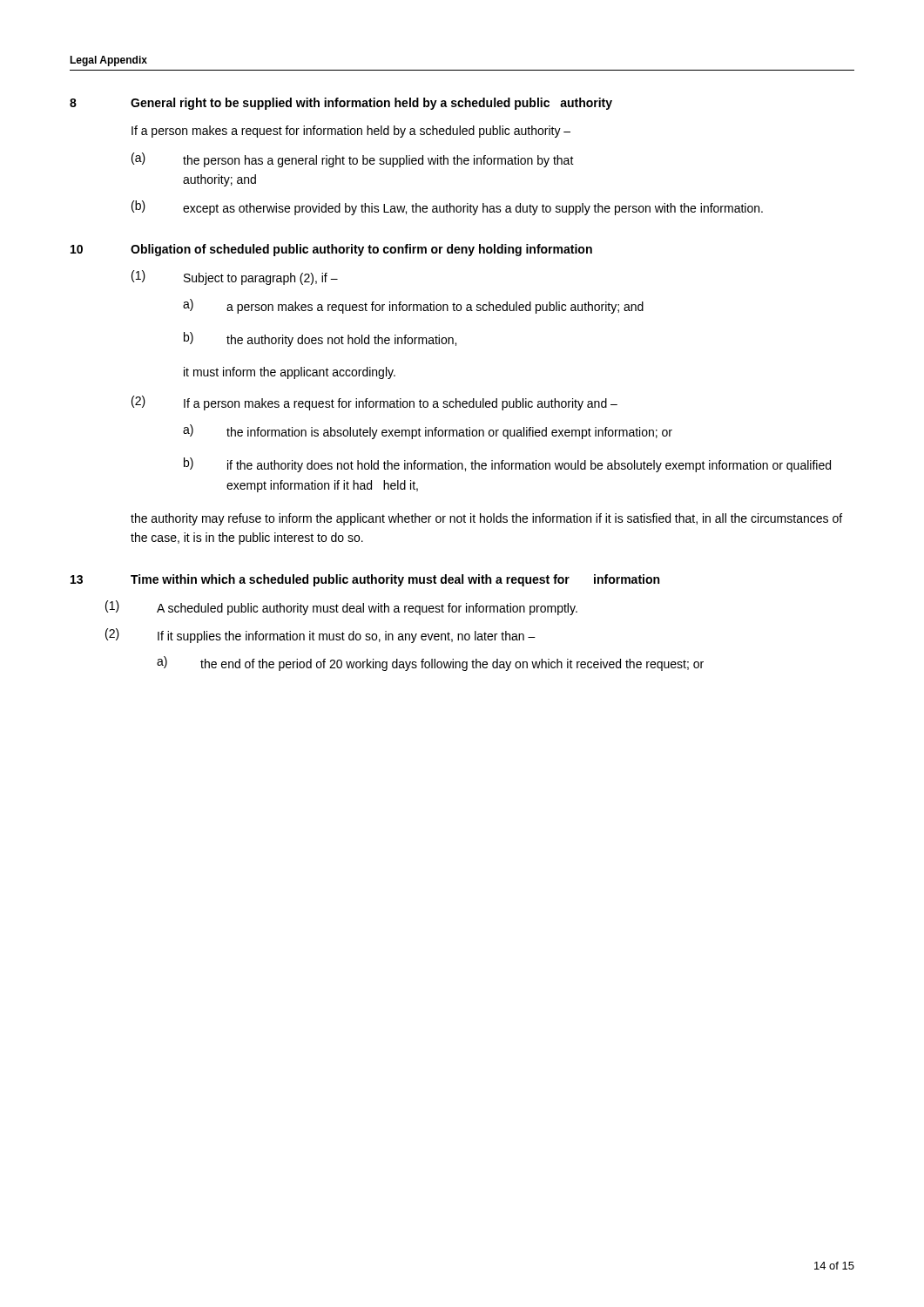Find the list item that reads "(1) Subject to"
924x1307 pixels.
(x=235, y=278)
